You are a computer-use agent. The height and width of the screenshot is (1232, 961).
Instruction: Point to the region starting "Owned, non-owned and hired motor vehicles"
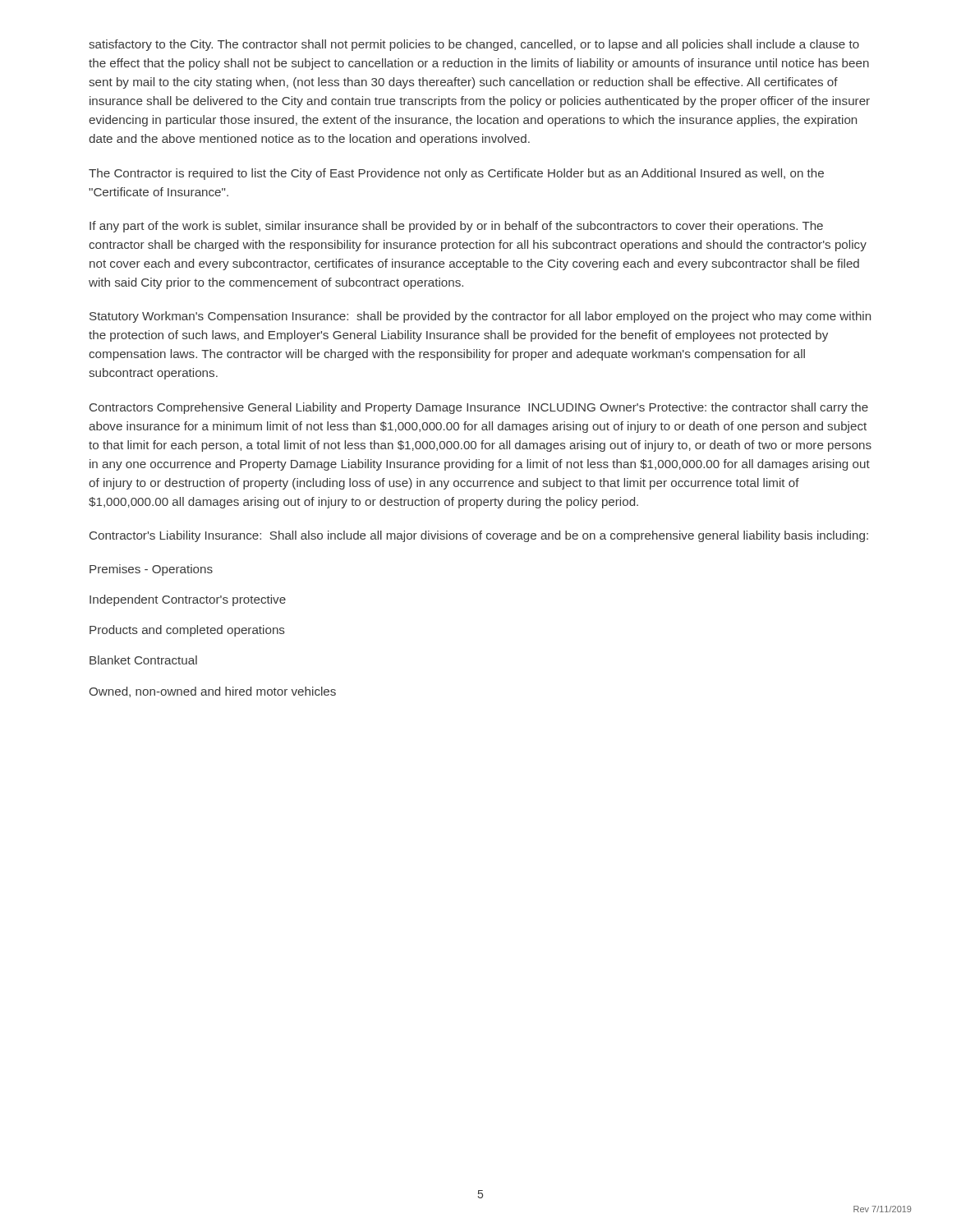click(212, 691)
